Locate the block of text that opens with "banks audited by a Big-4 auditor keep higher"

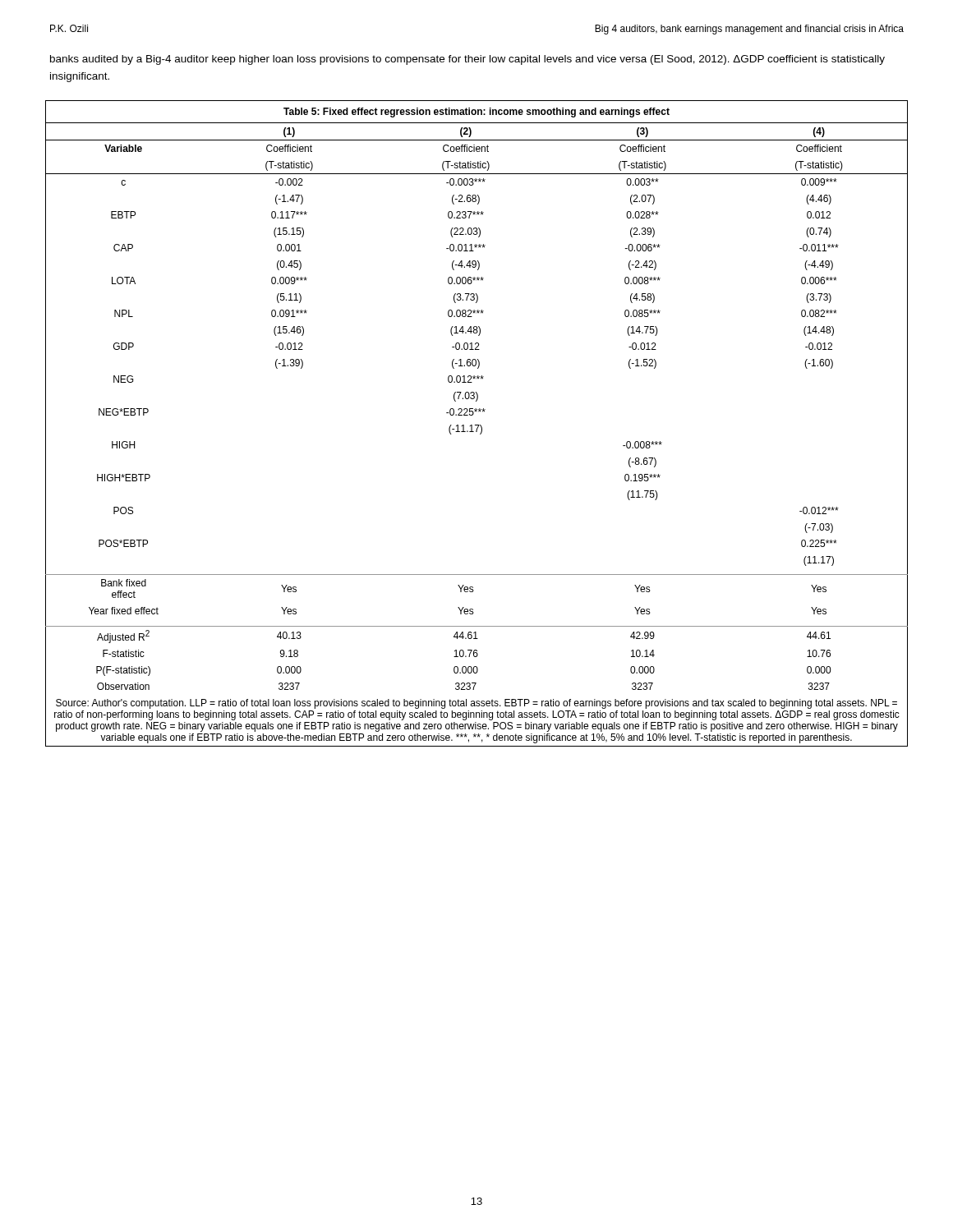click(467, 67)
